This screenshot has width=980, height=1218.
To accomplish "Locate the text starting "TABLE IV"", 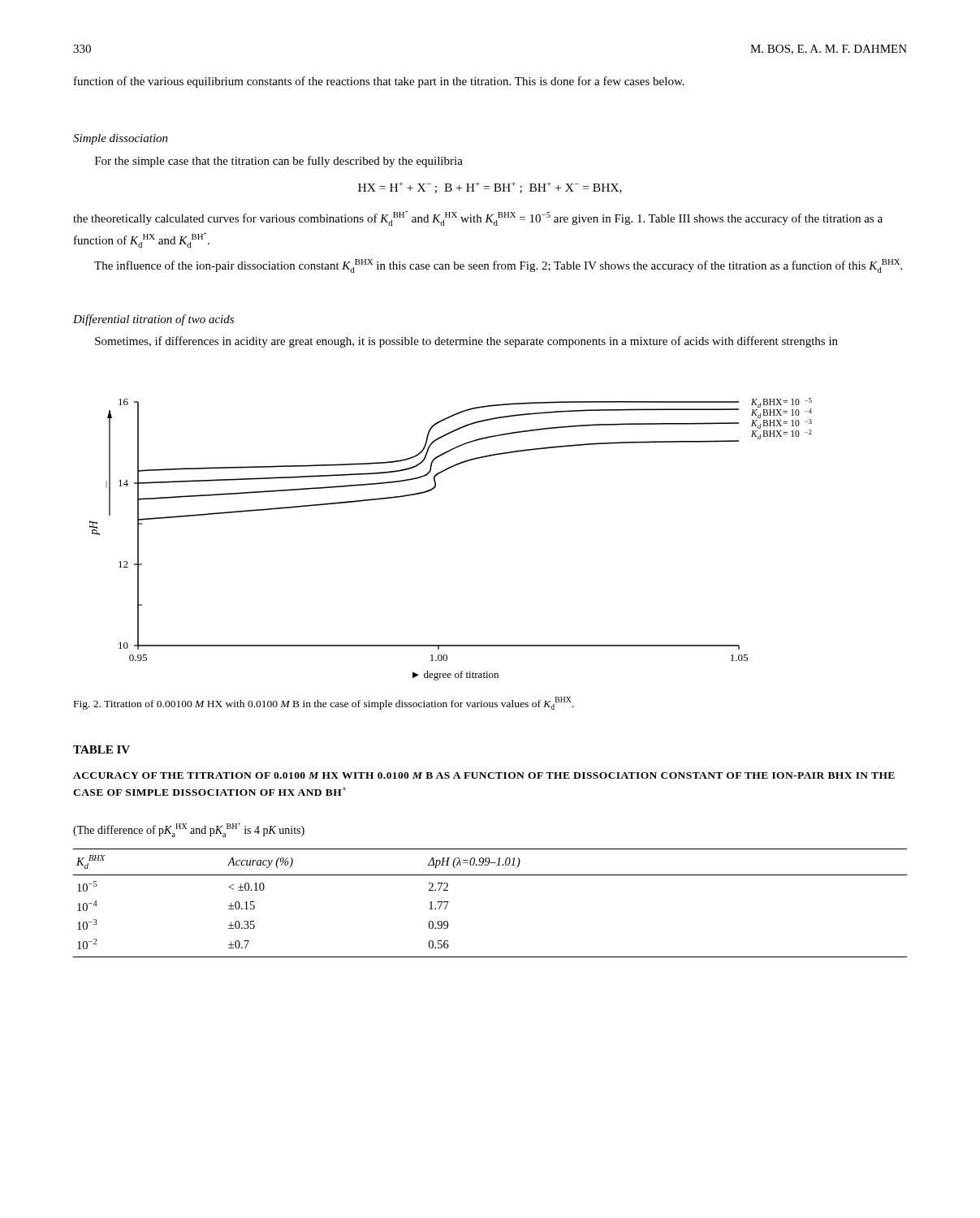I will pos(102,749).
